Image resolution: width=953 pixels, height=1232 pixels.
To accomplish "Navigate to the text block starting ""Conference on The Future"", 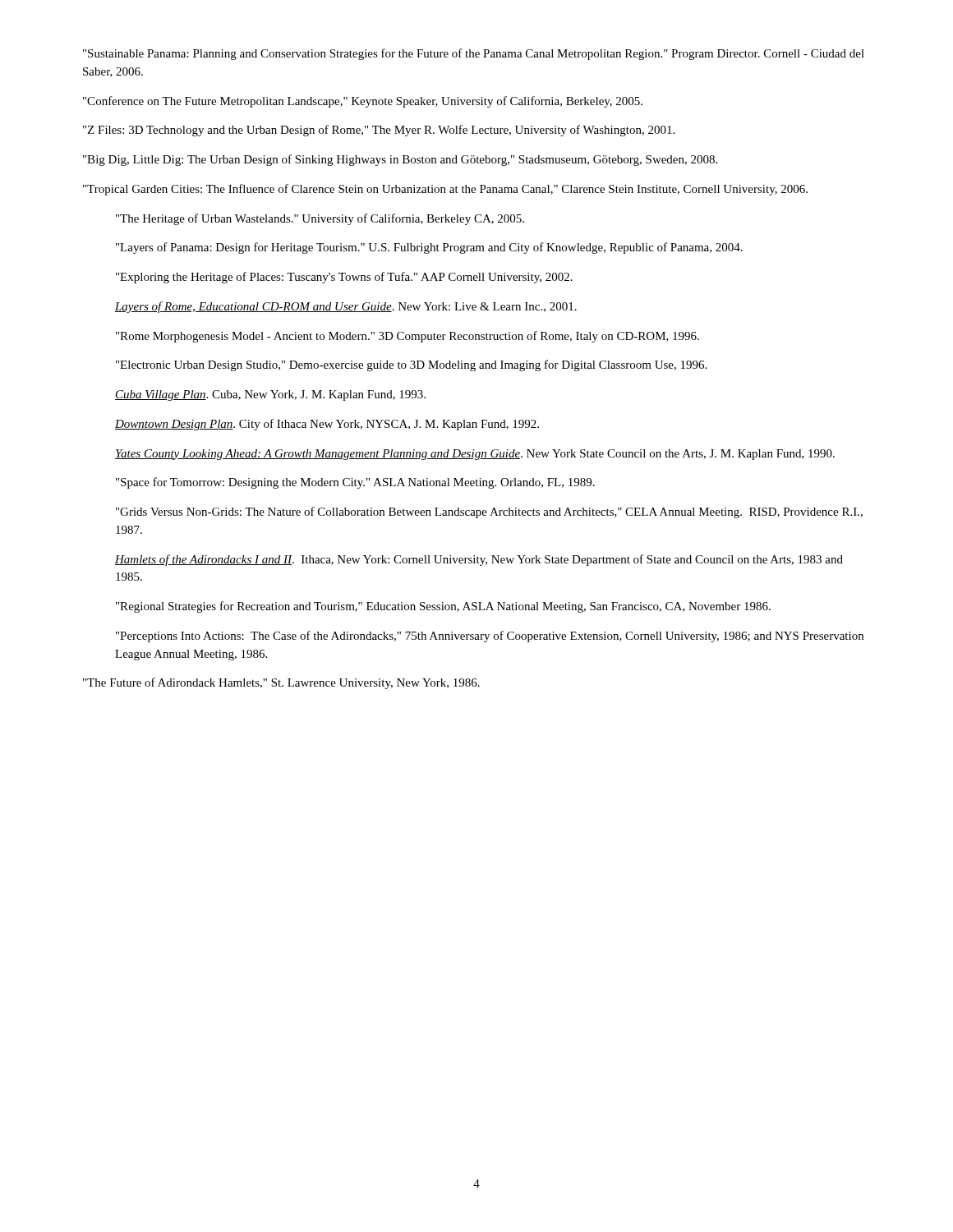I will pos(363,101).
